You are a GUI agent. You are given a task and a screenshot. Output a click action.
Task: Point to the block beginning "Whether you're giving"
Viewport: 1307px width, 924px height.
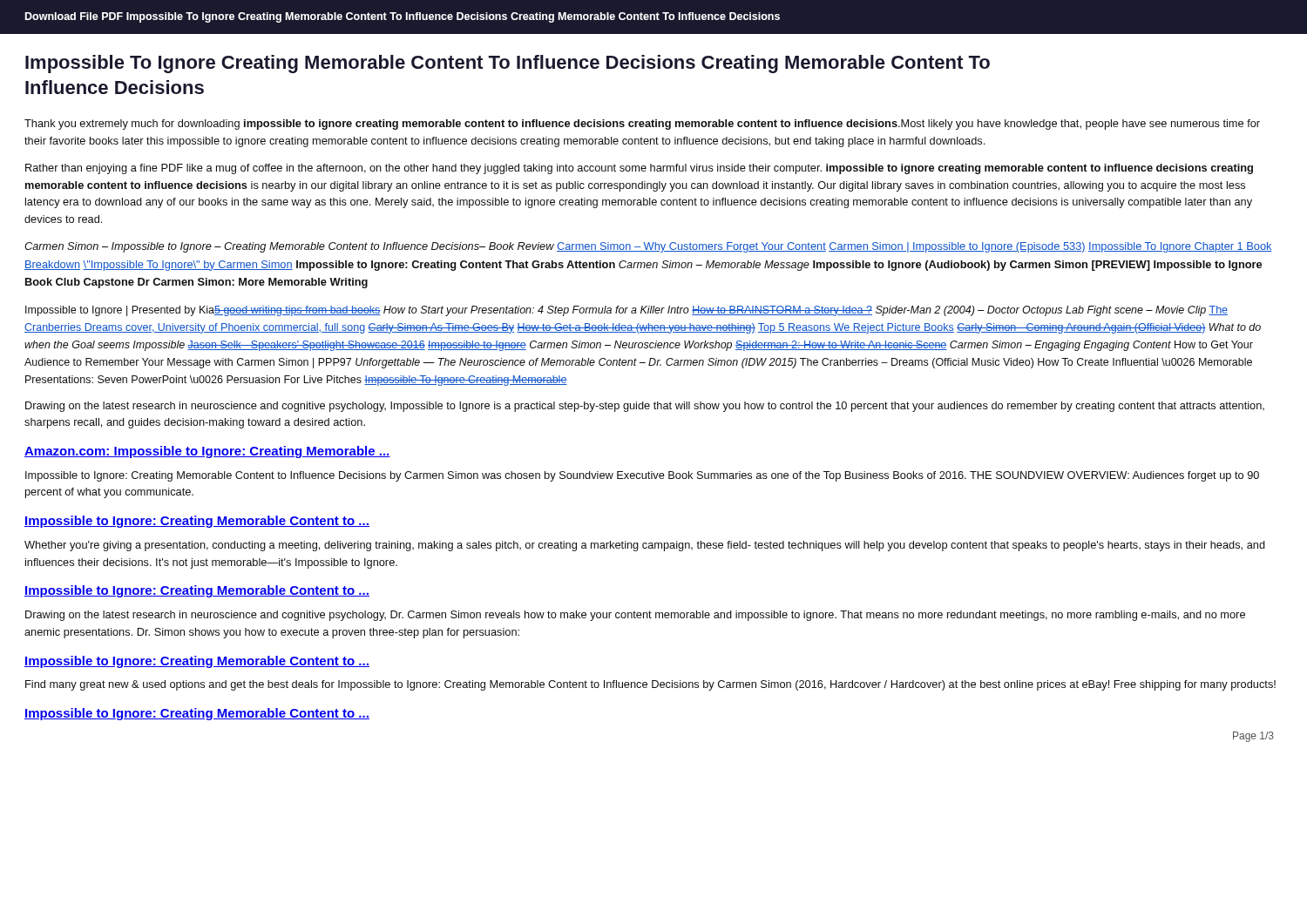point(654,554)
